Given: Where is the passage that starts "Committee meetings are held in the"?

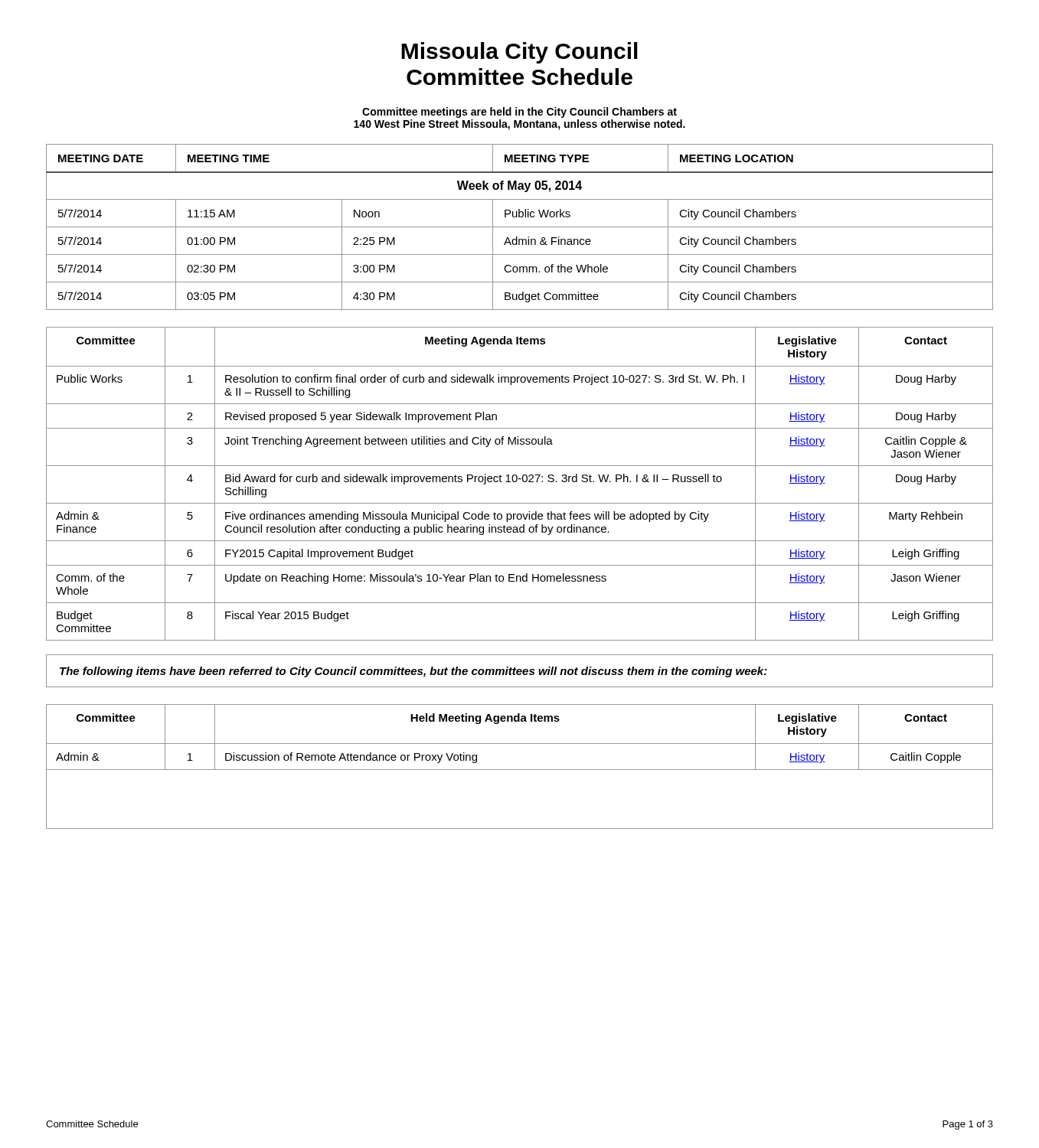Looking at the screenshot, I should point(520,118).
